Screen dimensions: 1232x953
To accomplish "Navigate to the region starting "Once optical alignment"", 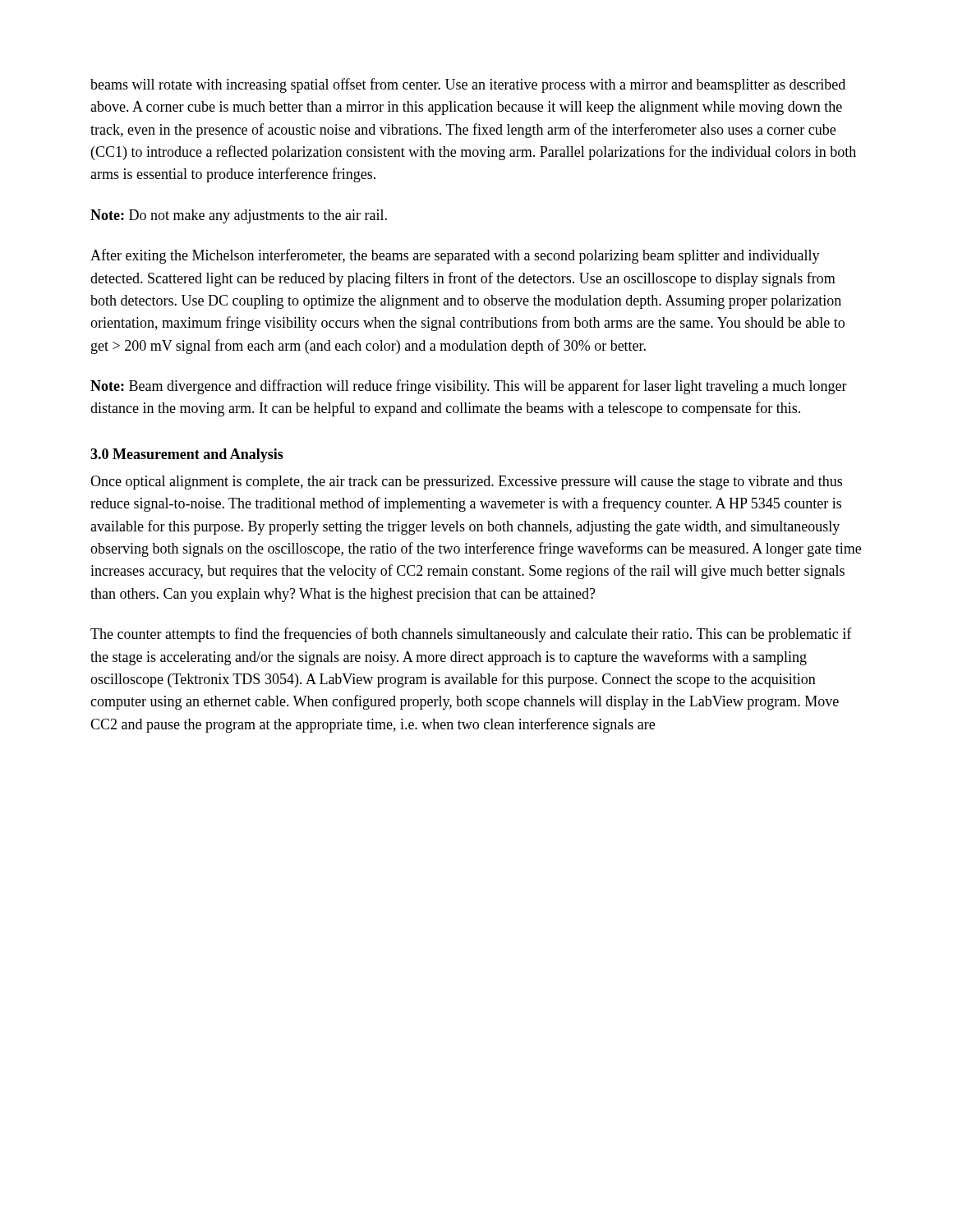I will [476, 538].
